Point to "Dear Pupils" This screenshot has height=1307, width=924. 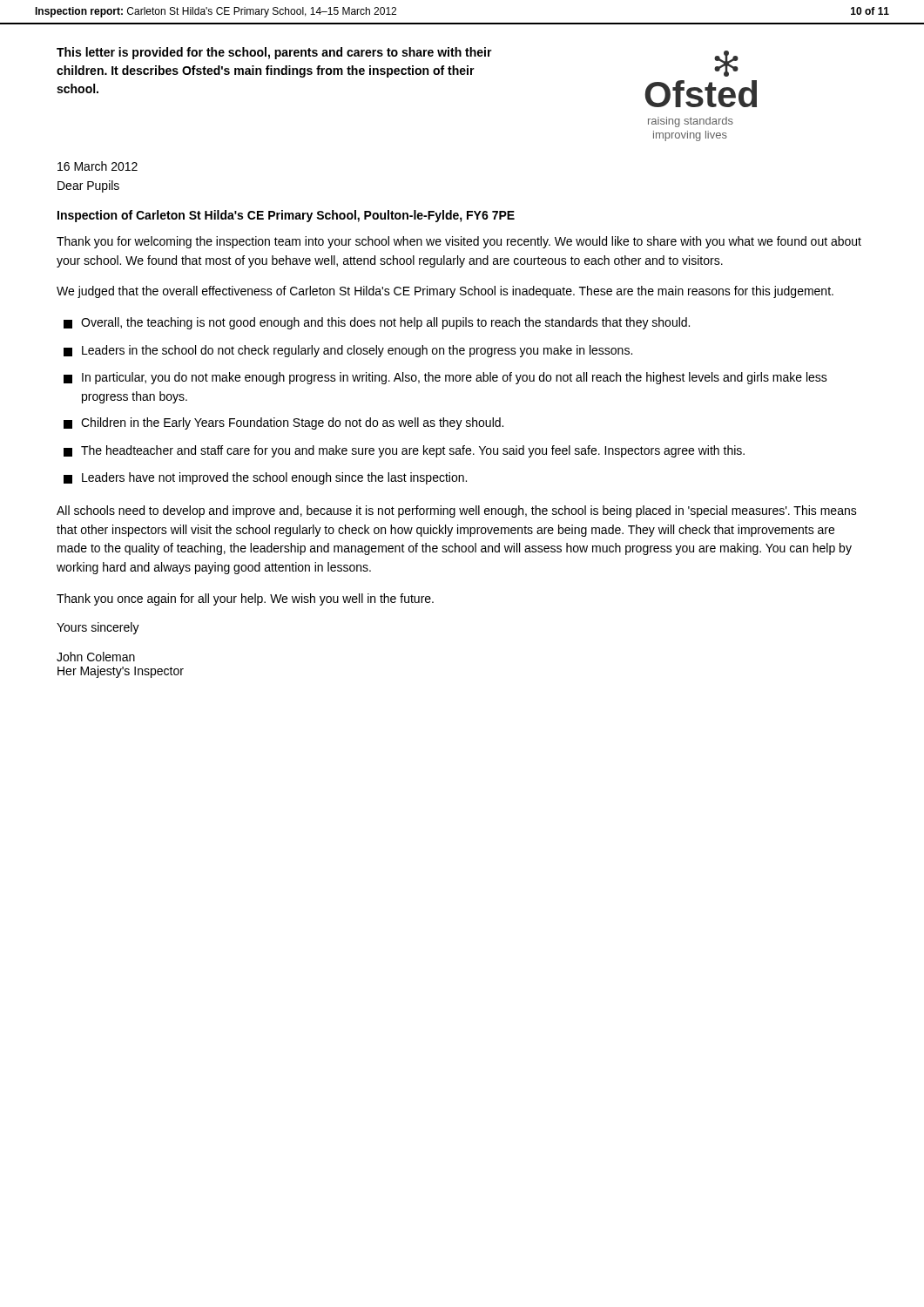click(x=88, y=186)
